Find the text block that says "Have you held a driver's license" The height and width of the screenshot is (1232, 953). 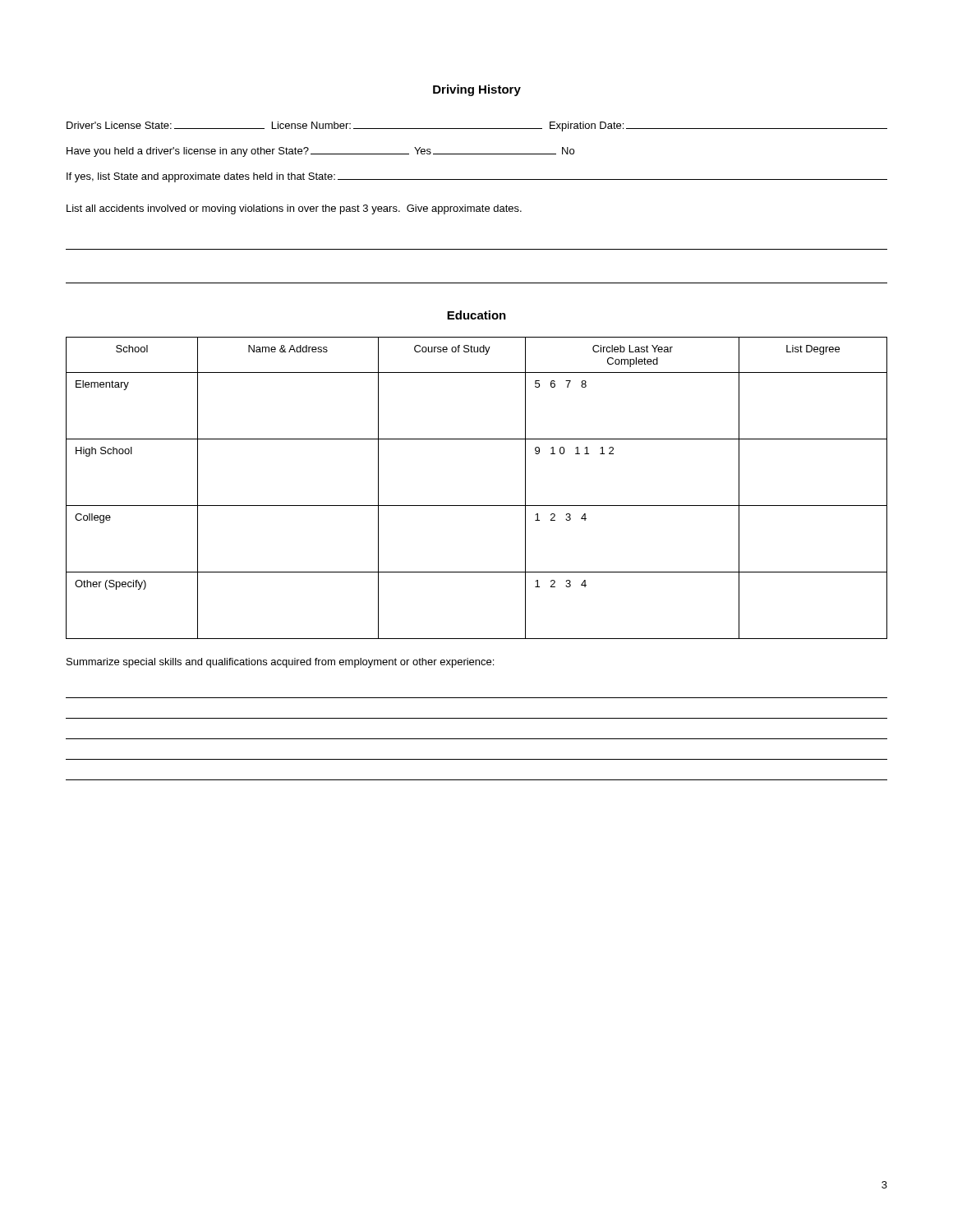(320, 151)
